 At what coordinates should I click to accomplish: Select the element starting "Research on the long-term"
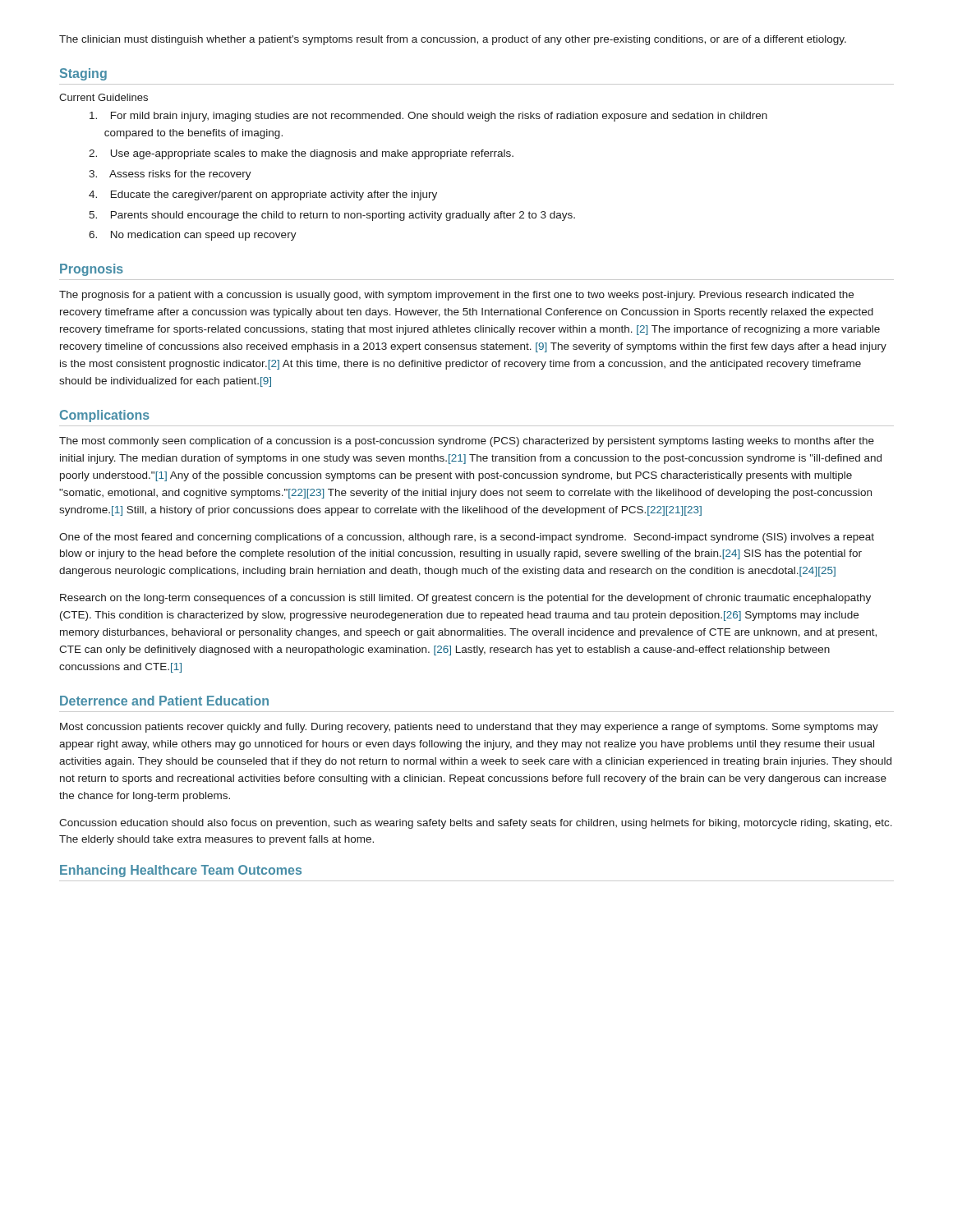click(476, 633)
